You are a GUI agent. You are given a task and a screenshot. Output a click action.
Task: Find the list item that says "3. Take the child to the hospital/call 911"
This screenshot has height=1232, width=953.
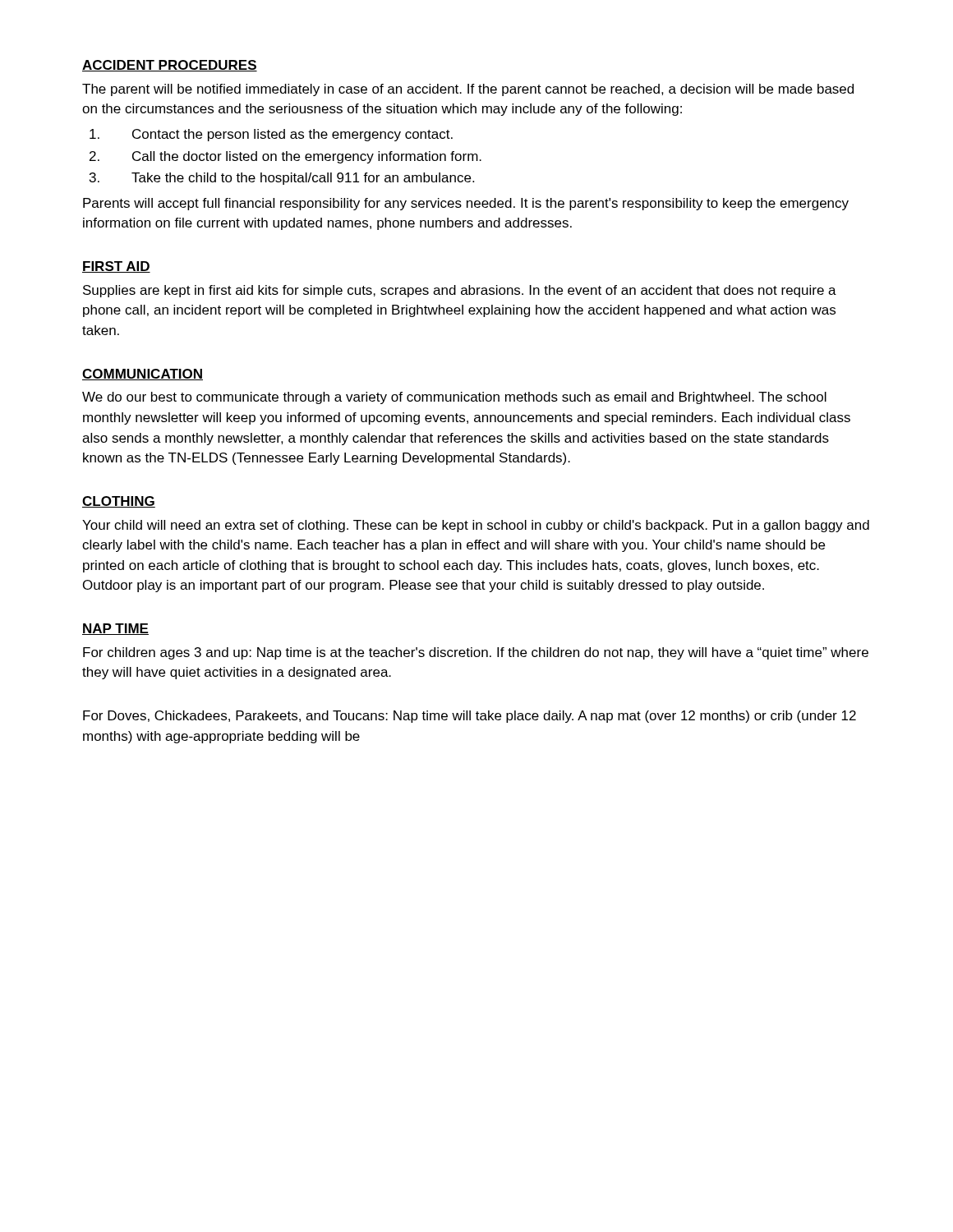tap(476, 179)
